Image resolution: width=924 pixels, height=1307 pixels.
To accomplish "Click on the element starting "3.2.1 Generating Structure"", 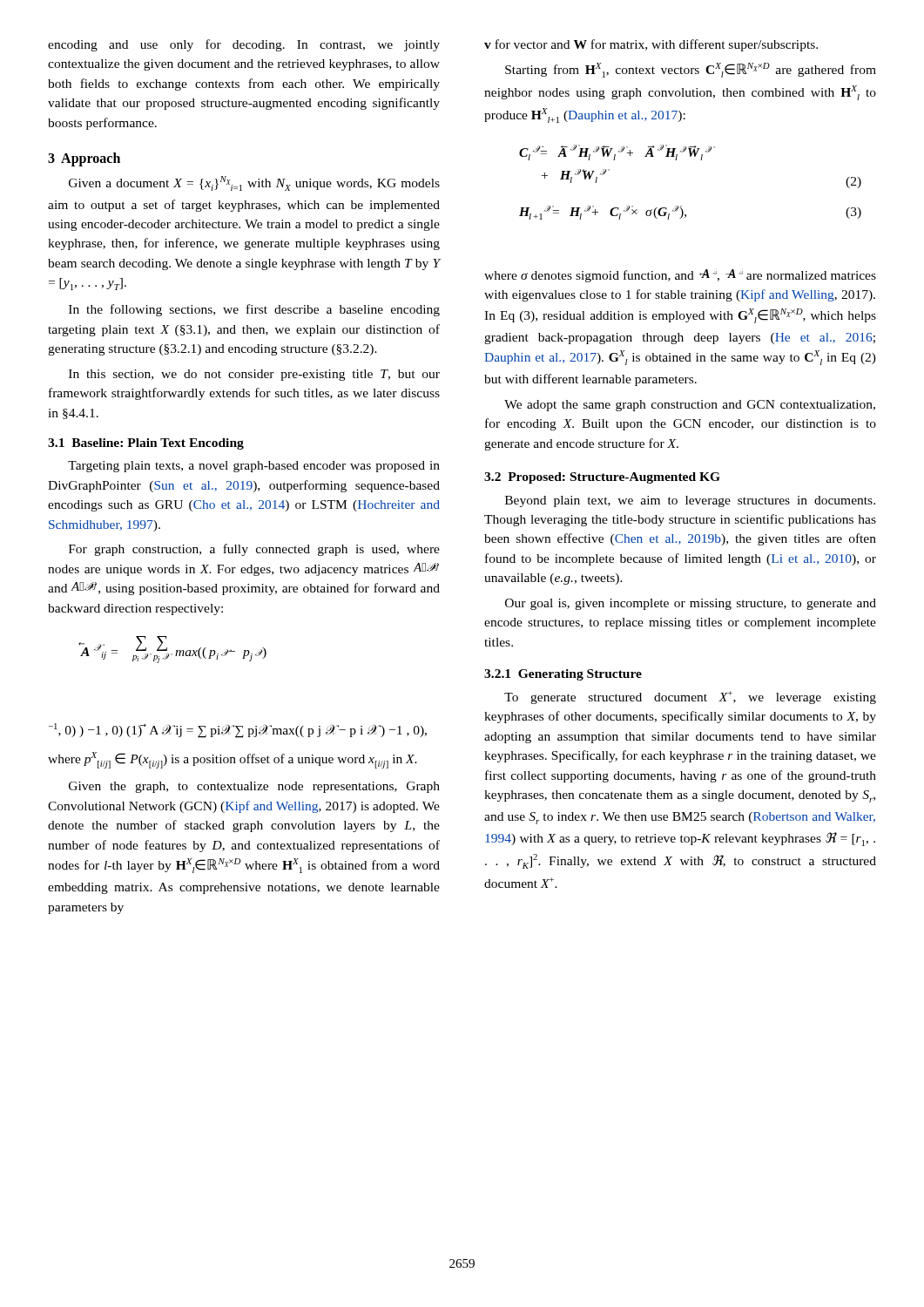I will 563,673.
